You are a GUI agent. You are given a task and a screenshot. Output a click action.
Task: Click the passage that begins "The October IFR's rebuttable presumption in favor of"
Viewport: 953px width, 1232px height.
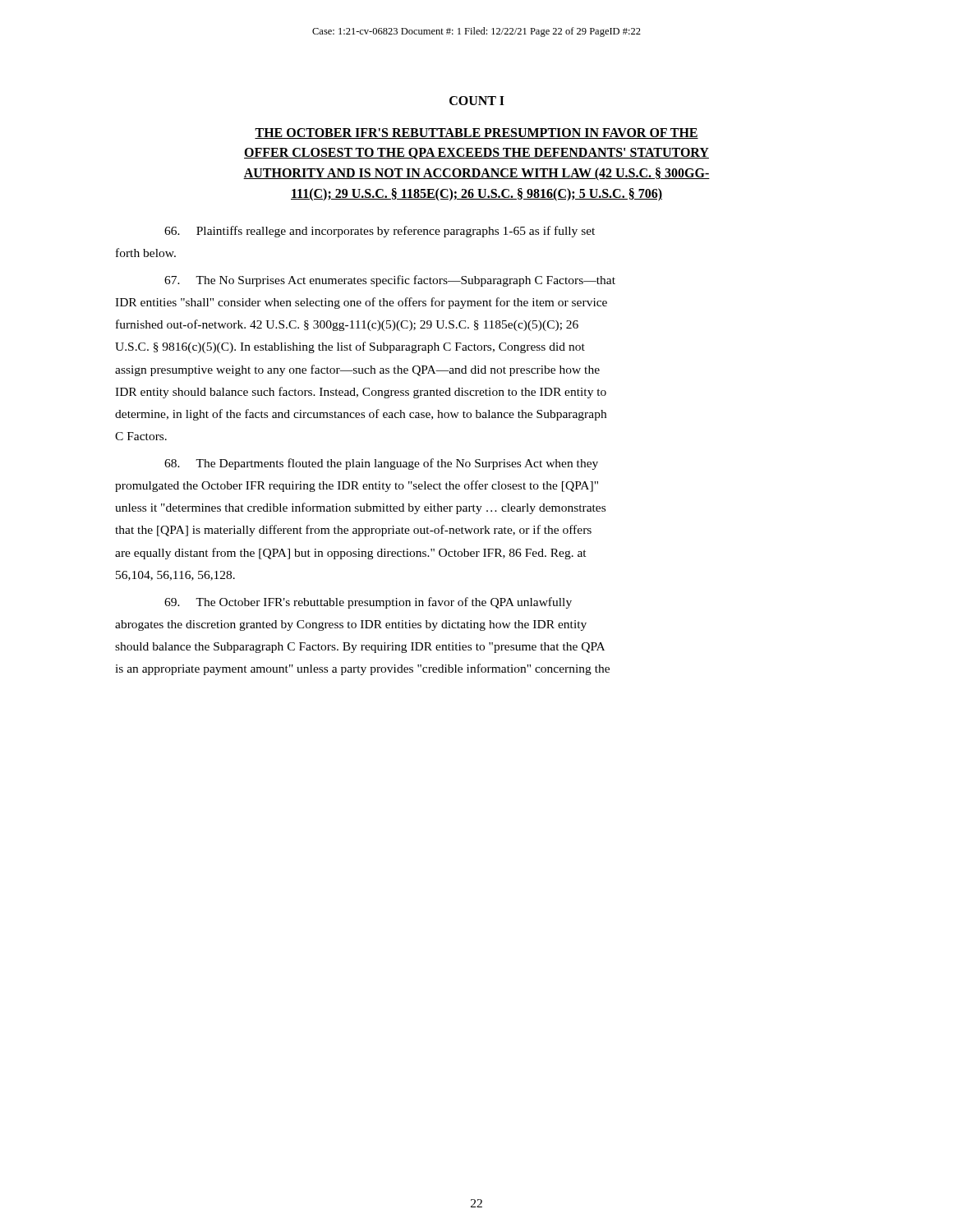[x=476, y=635]
